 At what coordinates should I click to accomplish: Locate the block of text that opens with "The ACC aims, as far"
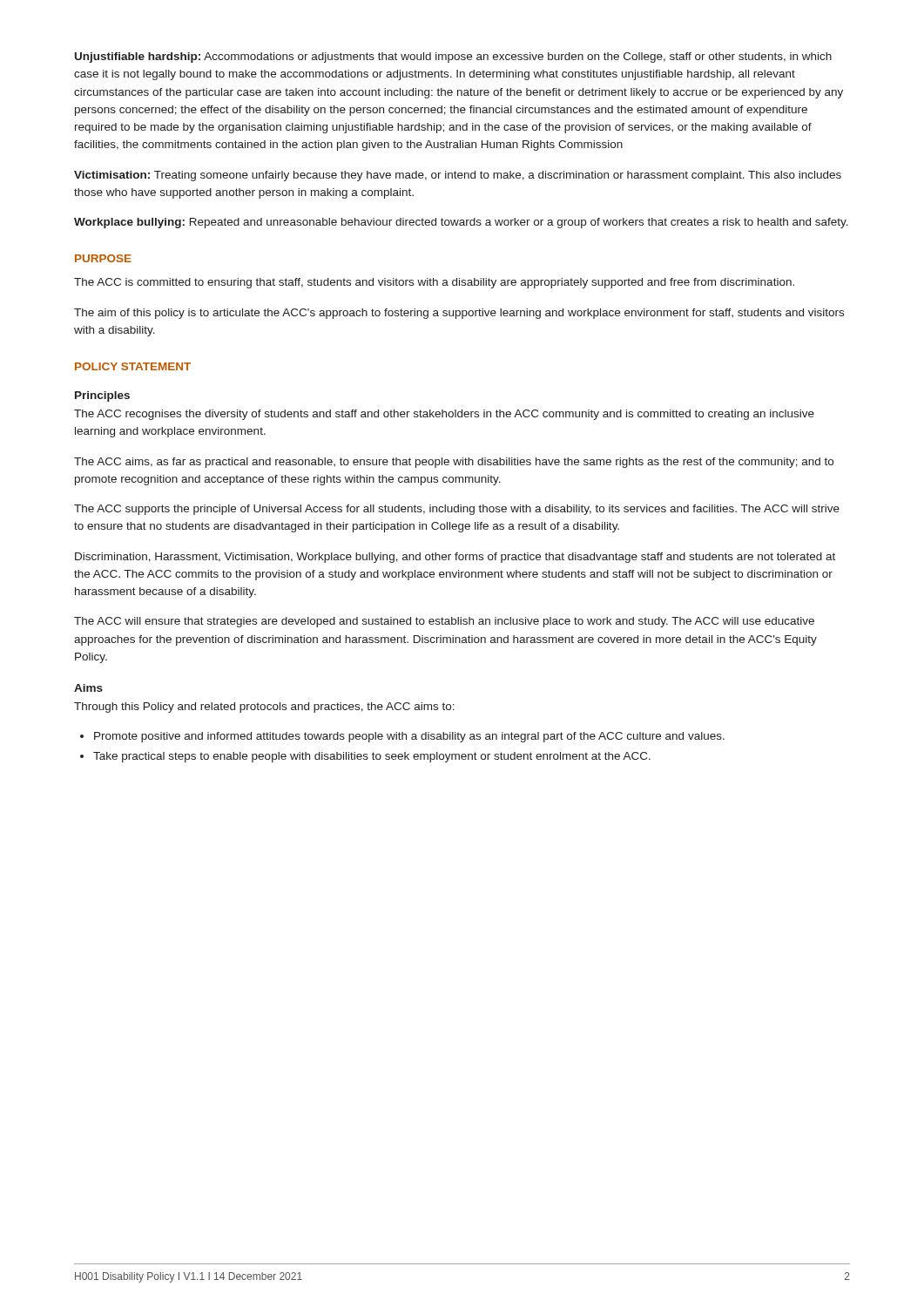click(x=462, y=470)
